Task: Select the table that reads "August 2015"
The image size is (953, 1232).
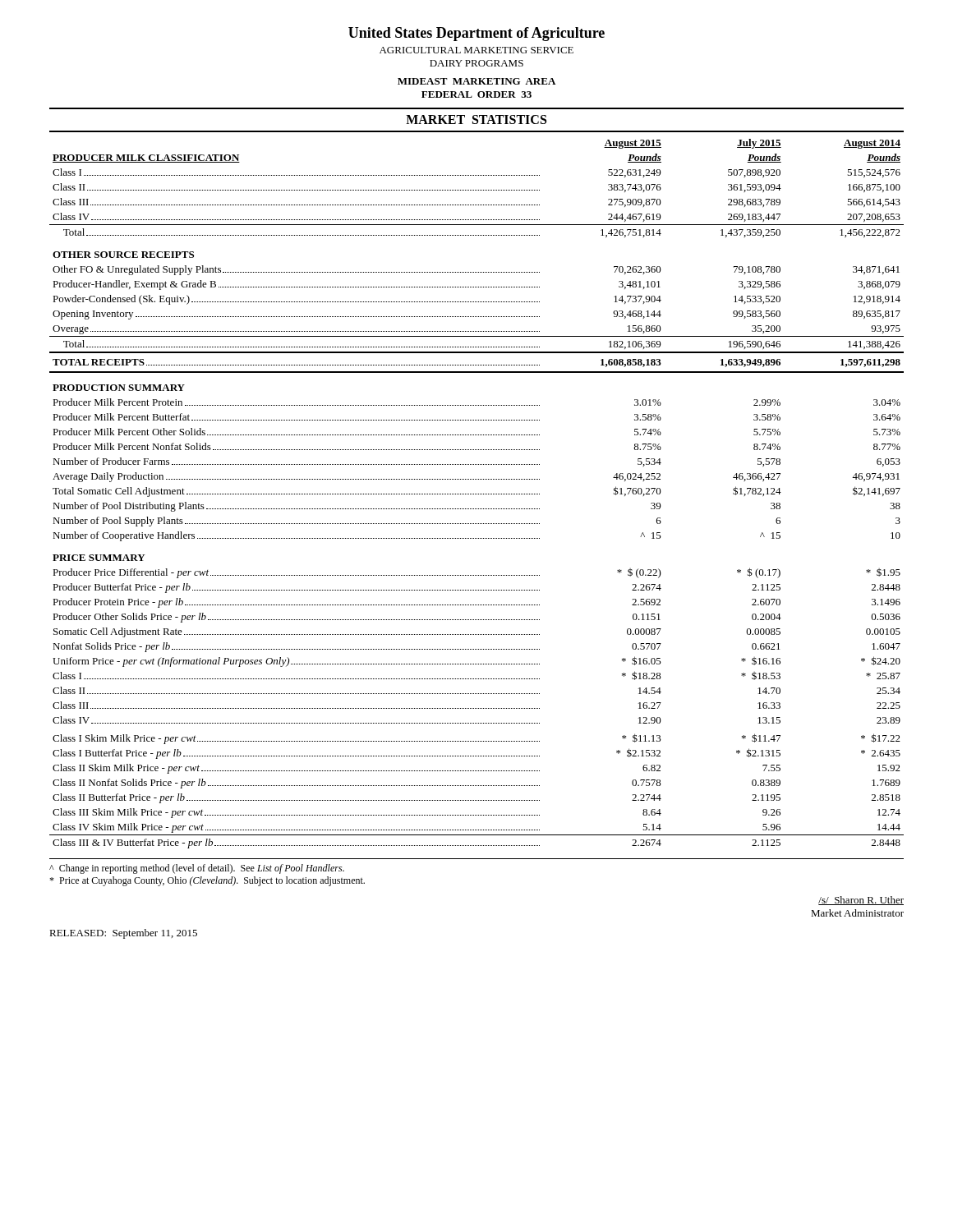Action: [x=476, y=493]
